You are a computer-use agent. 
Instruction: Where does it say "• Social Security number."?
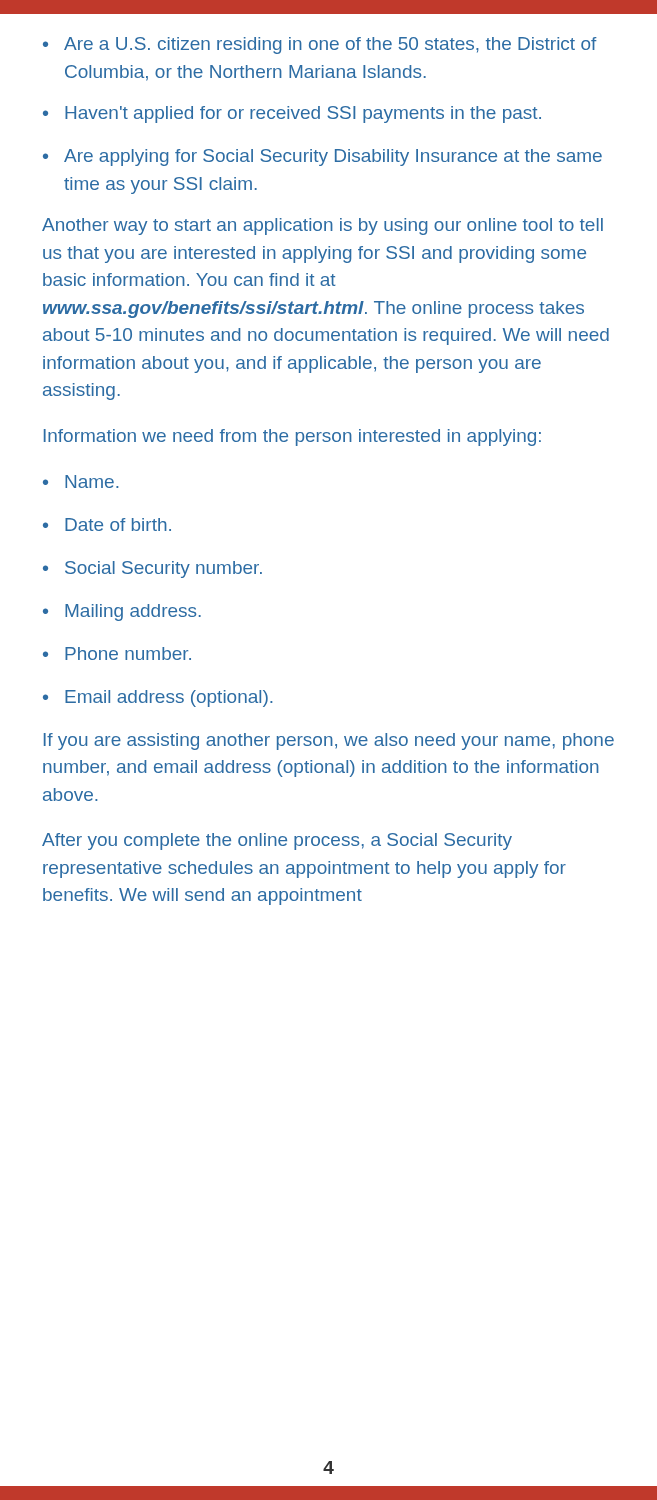(152, 570)
